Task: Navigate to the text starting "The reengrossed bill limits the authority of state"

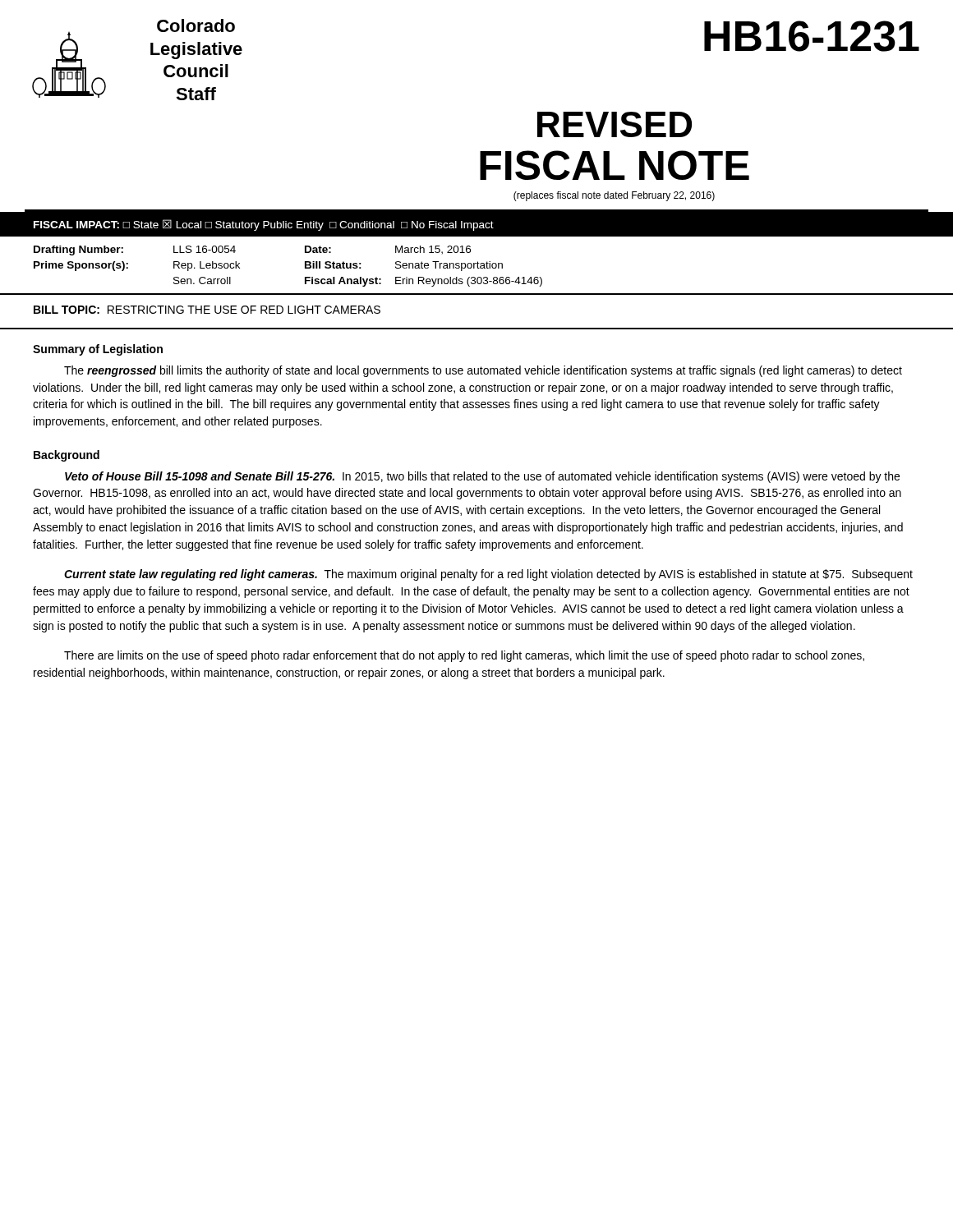Action: coord(467,396)
